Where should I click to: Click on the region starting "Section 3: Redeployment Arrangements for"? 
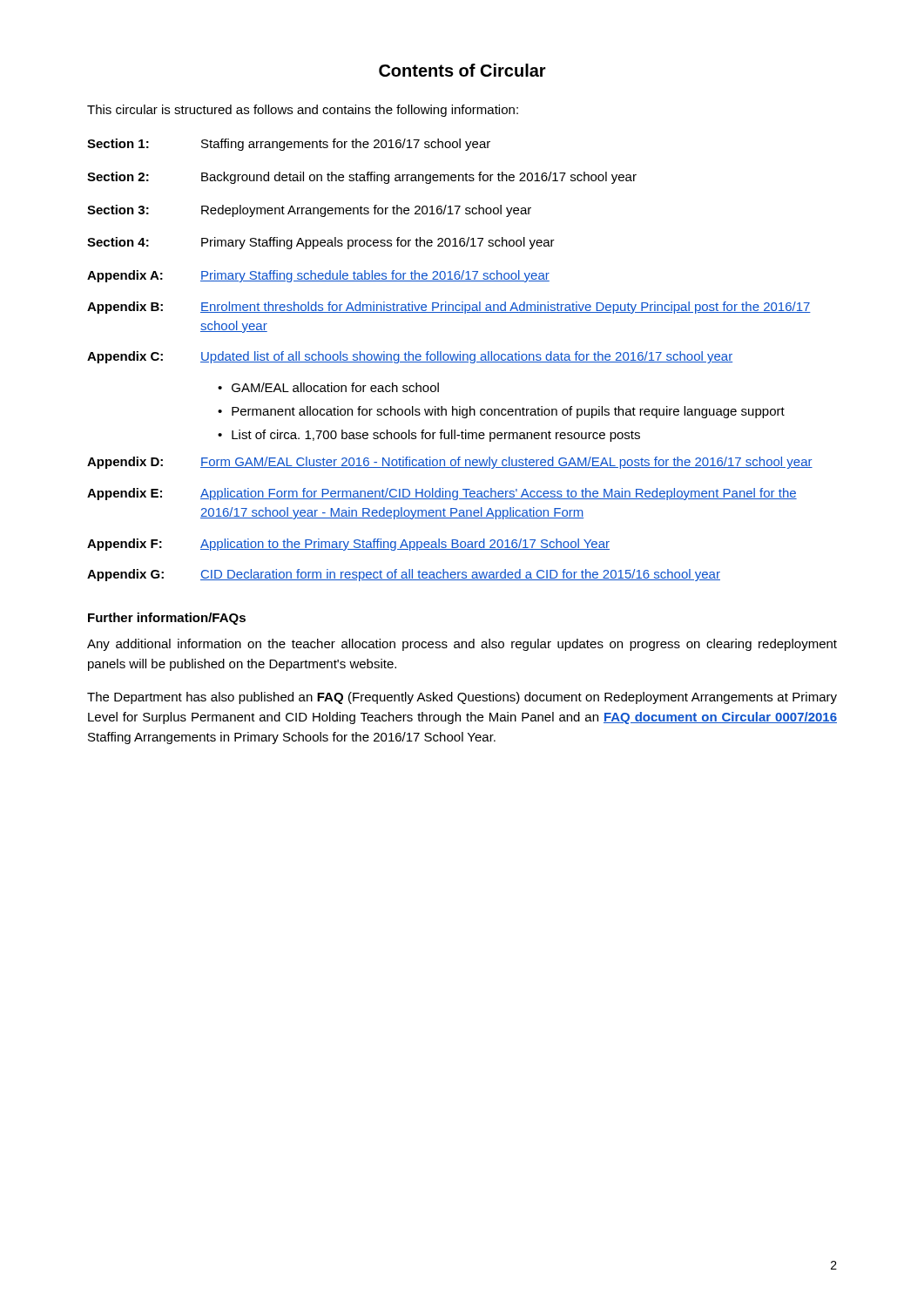(x=462, y=209)
